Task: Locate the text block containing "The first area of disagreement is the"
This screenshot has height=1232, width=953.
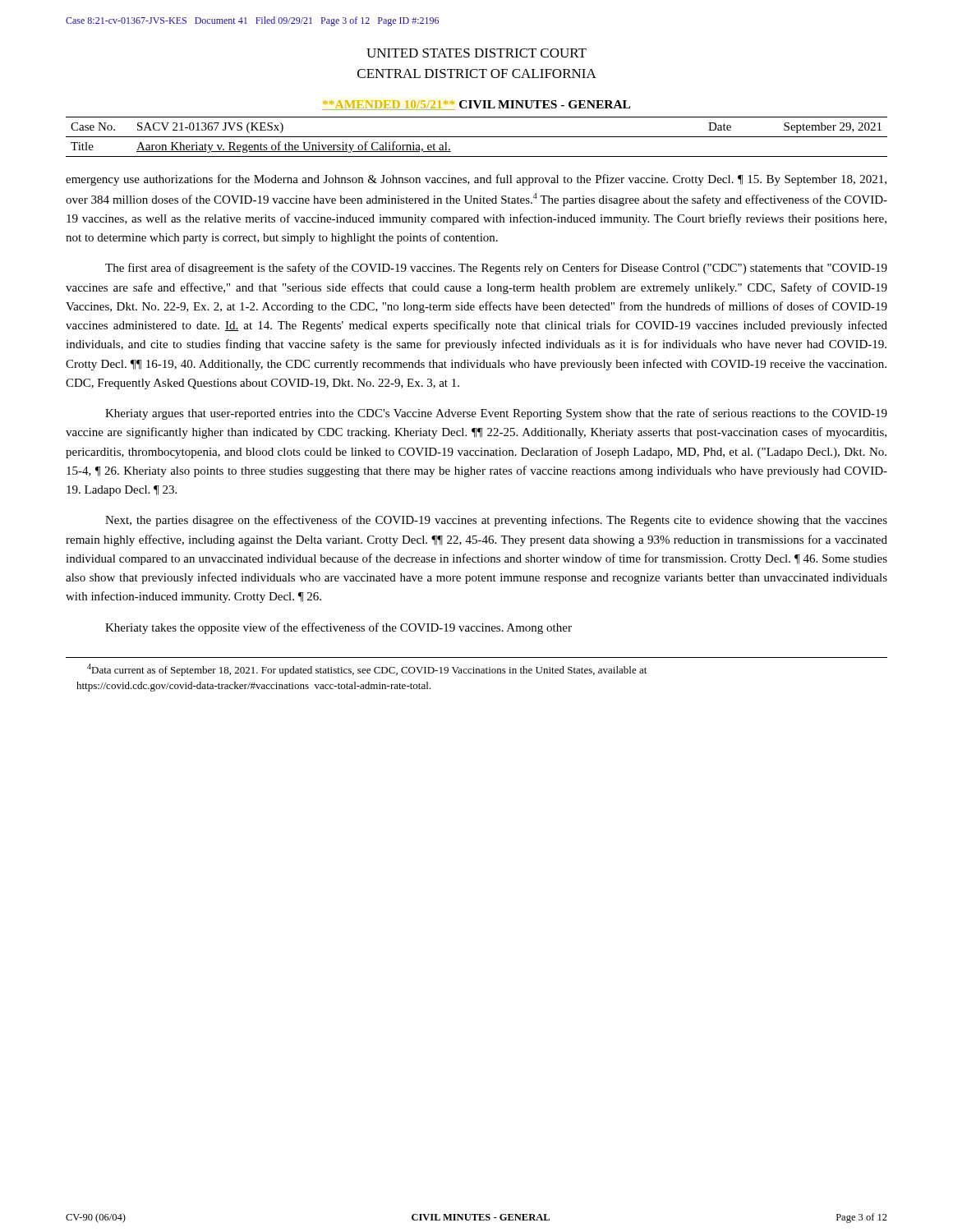Action: [476, 325]
